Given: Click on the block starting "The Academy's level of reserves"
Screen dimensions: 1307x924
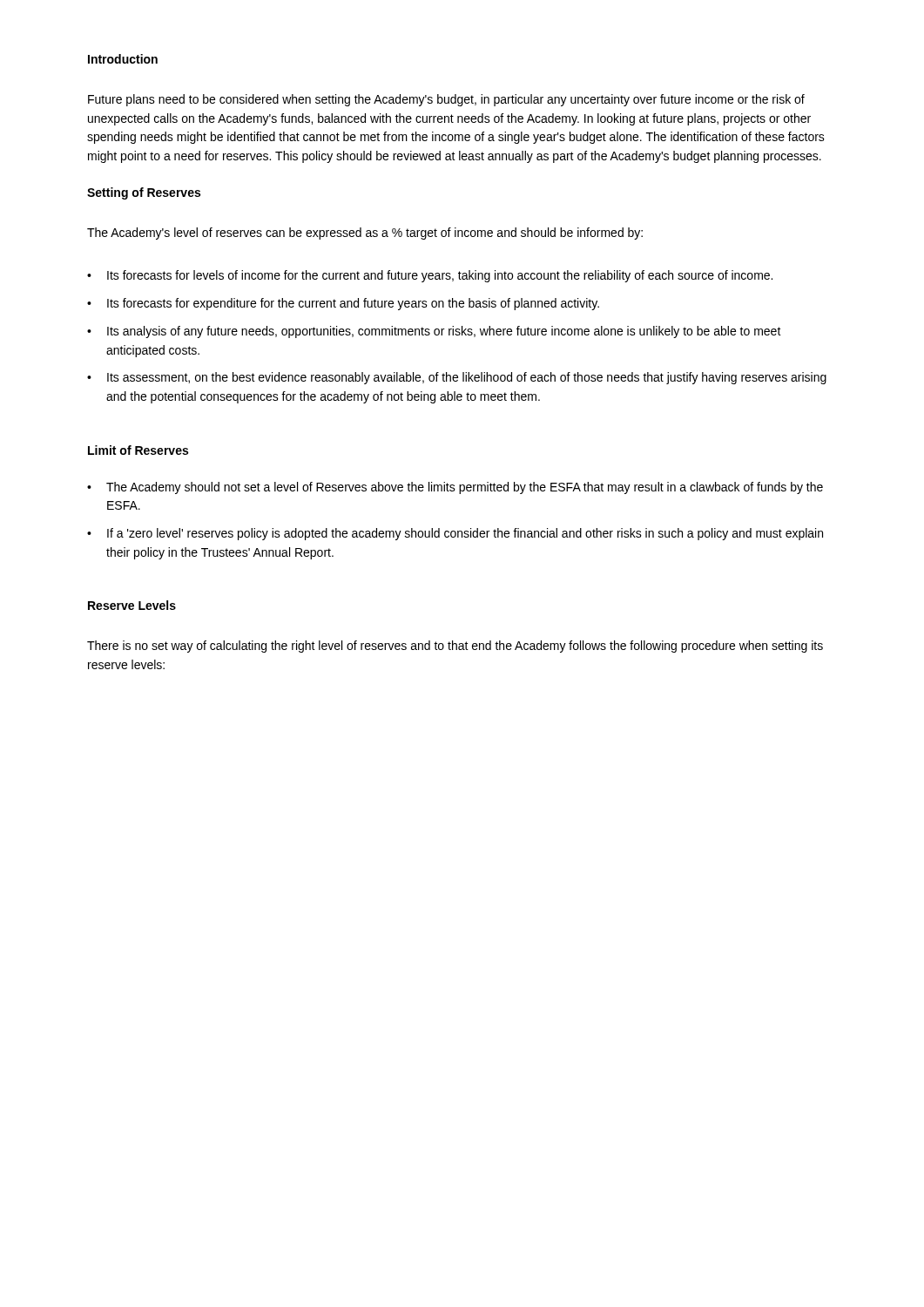Looking at the screenshot, I should point(462,233).
